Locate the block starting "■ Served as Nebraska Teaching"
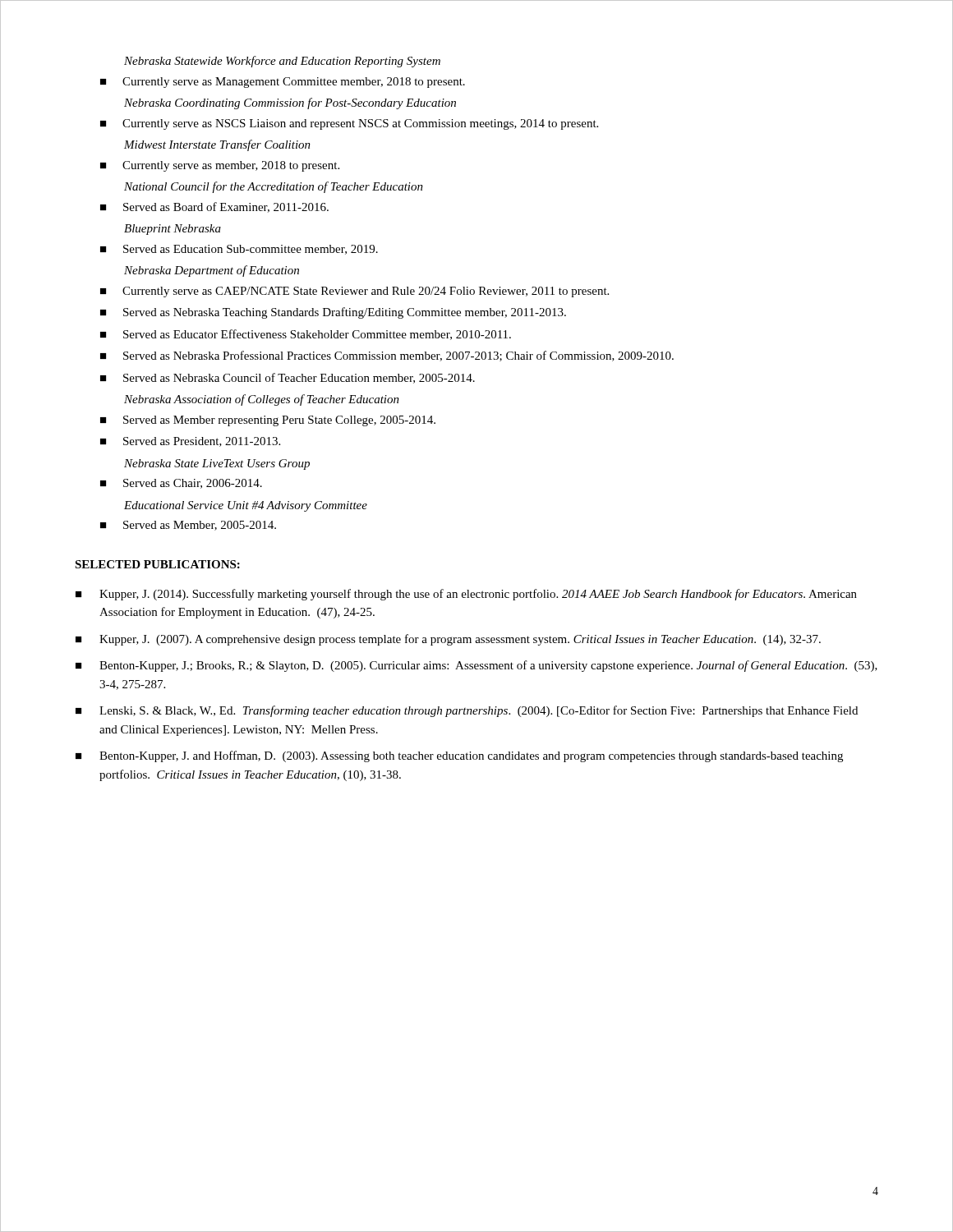Image resolution: width=953 pixels, height=1232 pixels. pyautogui.click(x=489, y=312)
